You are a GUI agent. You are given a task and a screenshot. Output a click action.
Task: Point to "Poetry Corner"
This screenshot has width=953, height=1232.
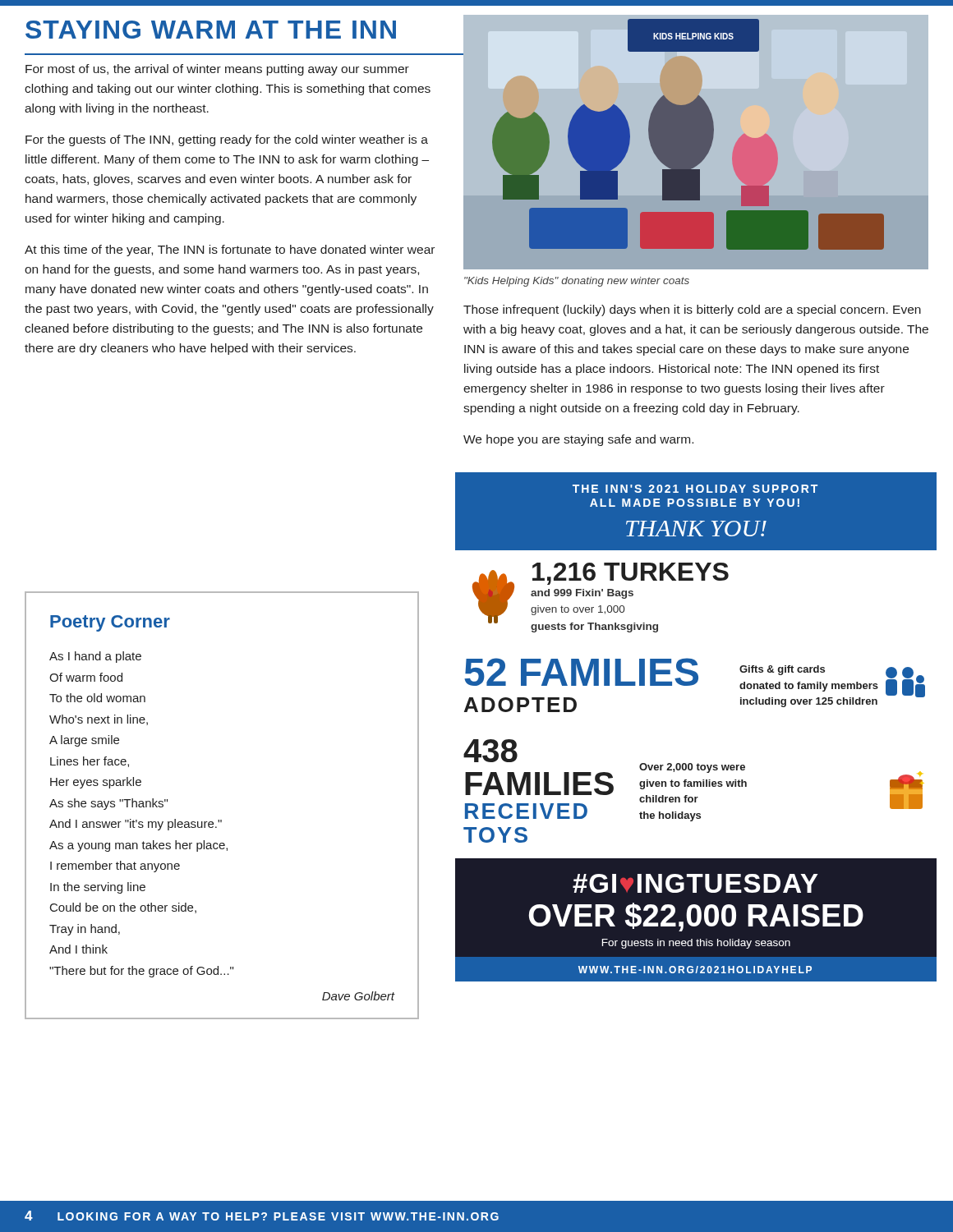tap(110, 623)
